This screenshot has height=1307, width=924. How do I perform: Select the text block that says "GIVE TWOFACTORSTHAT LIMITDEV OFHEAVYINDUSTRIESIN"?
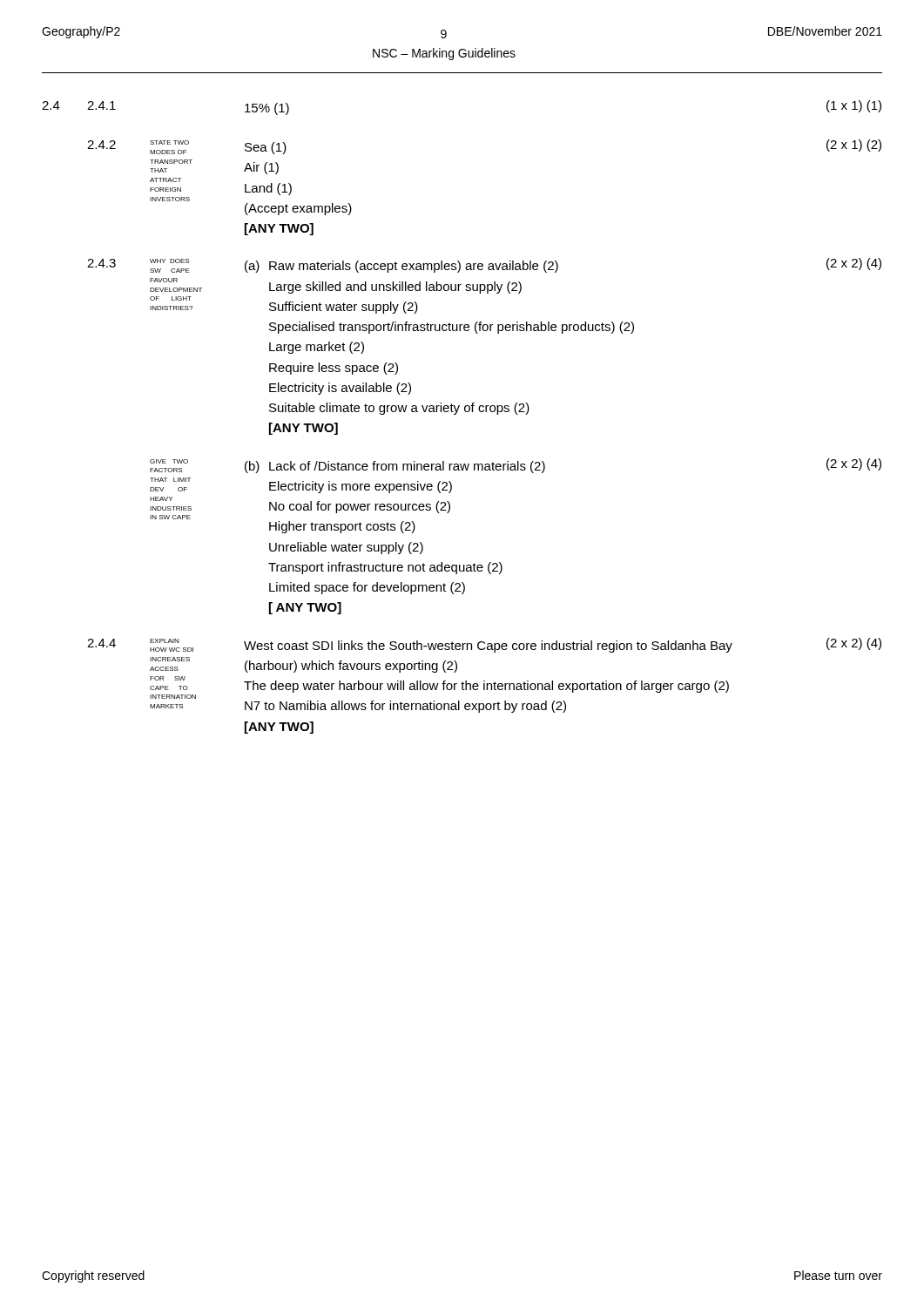(x=516, y=466)
